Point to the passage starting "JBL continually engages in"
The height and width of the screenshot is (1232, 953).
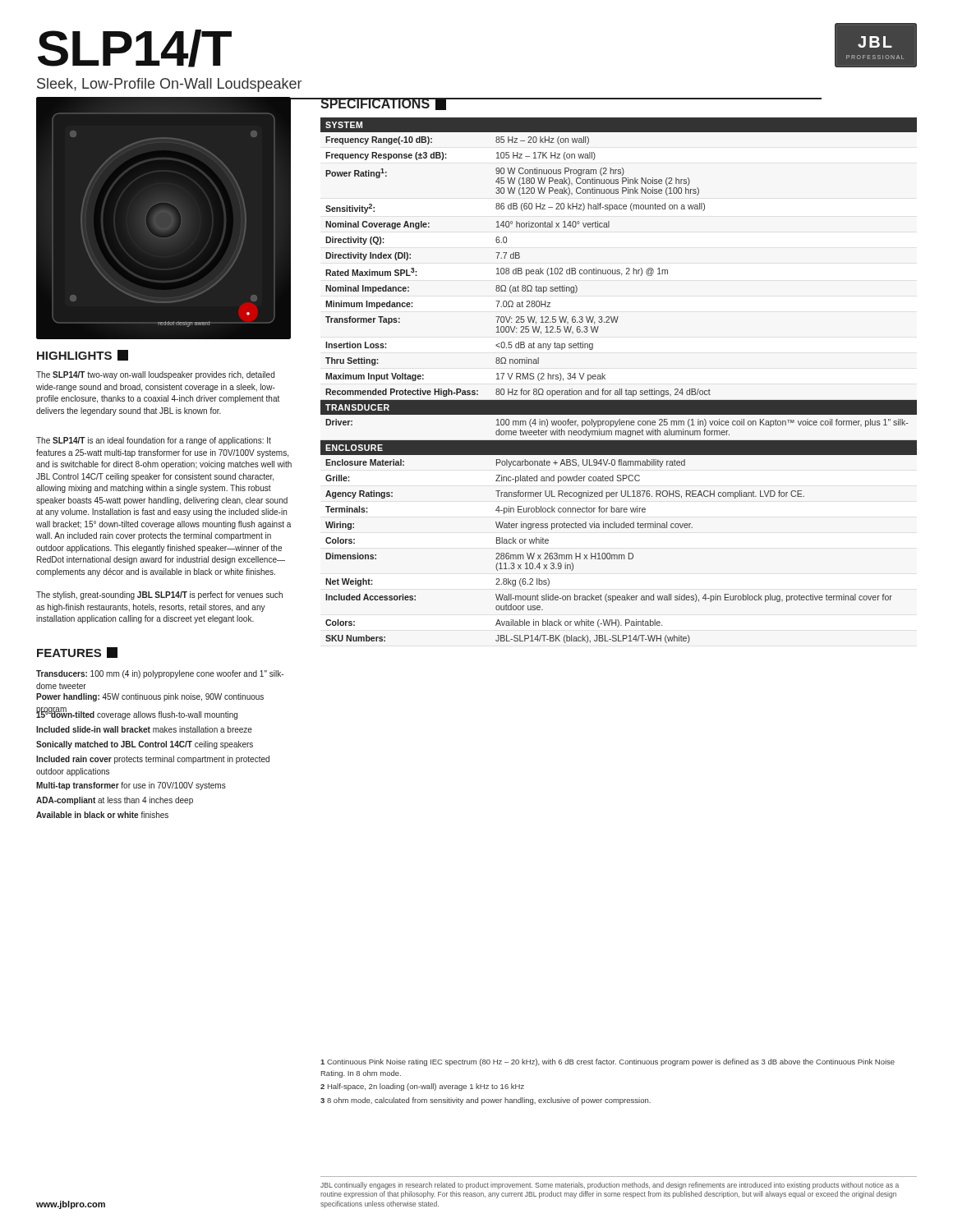pyautogui.click(x=610, y=1194)
